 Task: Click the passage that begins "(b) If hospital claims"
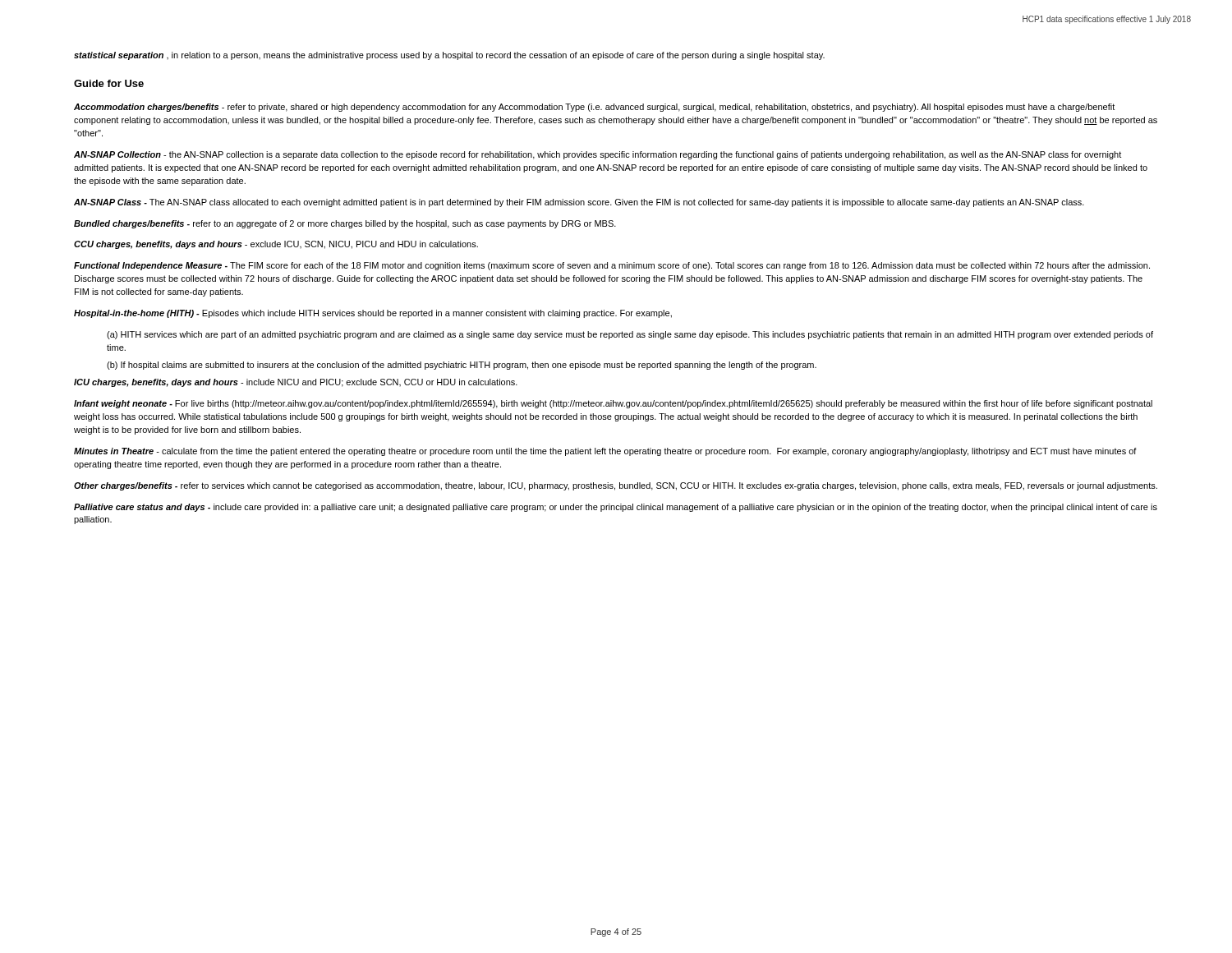click(x=462, y=365)
